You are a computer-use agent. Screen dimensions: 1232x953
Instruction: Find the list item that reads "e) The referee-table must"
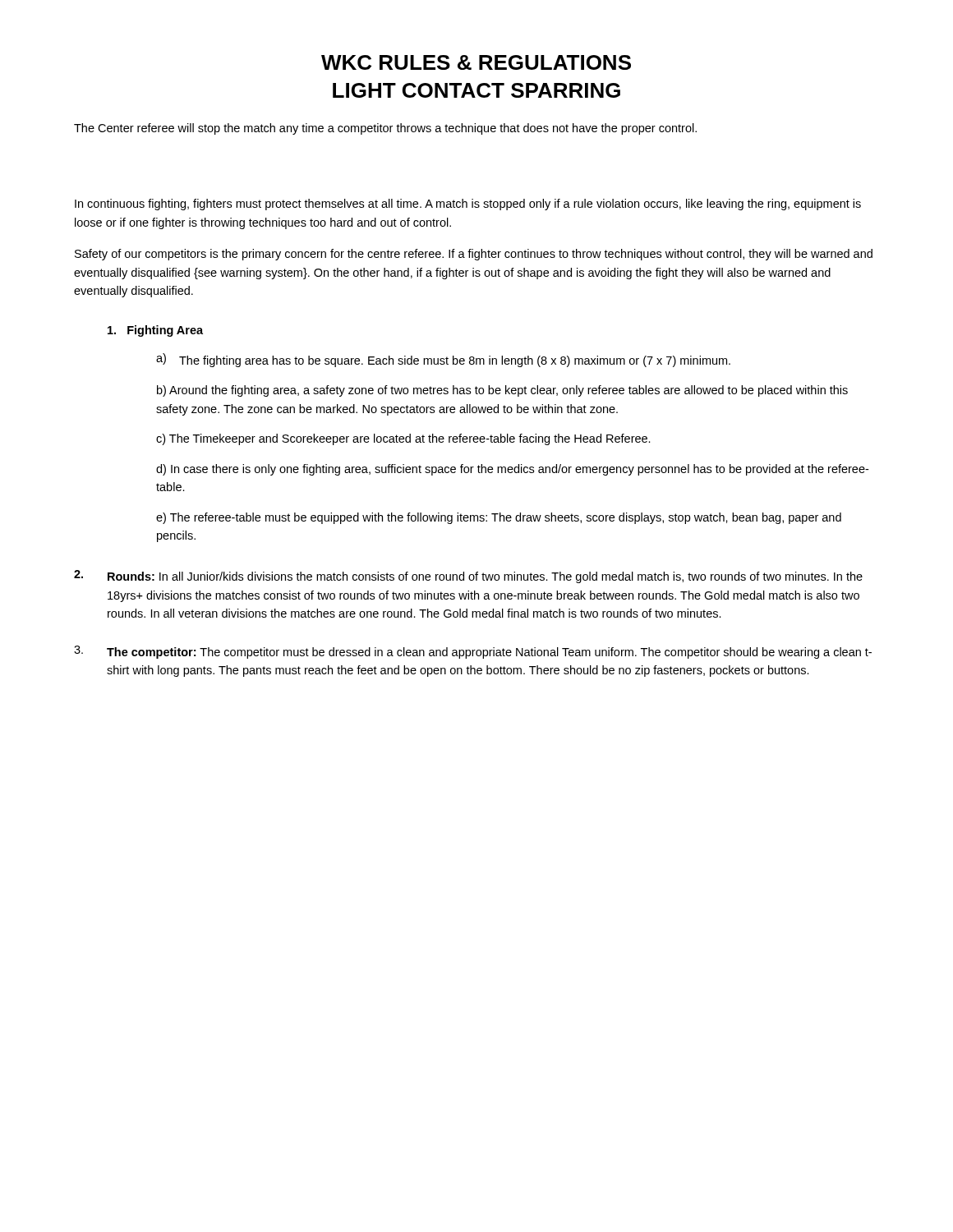click(x=499, y=526)
